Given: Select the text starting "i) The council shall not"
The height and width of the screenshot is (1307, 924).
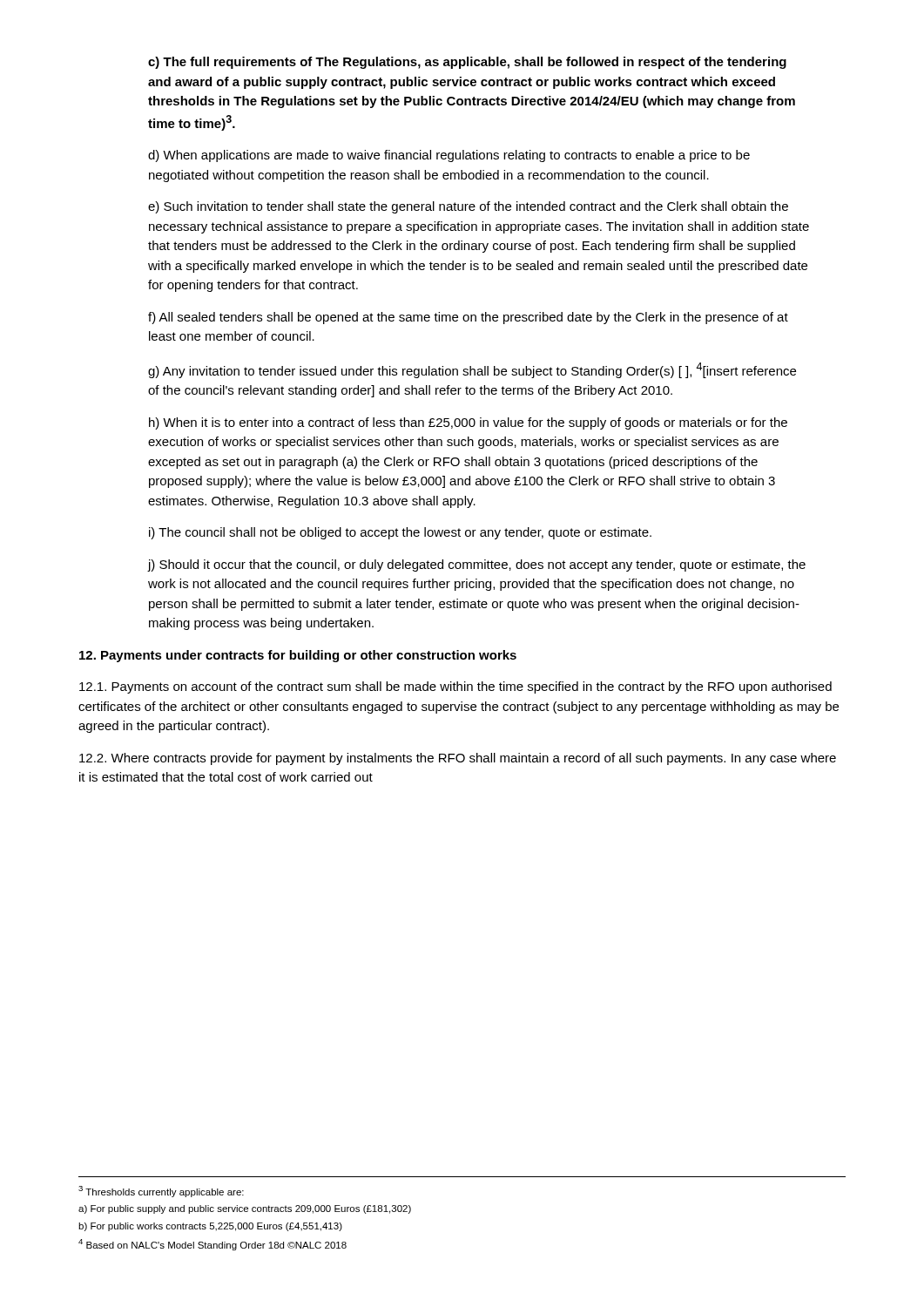Looking at the screenshot, I should click(x=479, y=533).
